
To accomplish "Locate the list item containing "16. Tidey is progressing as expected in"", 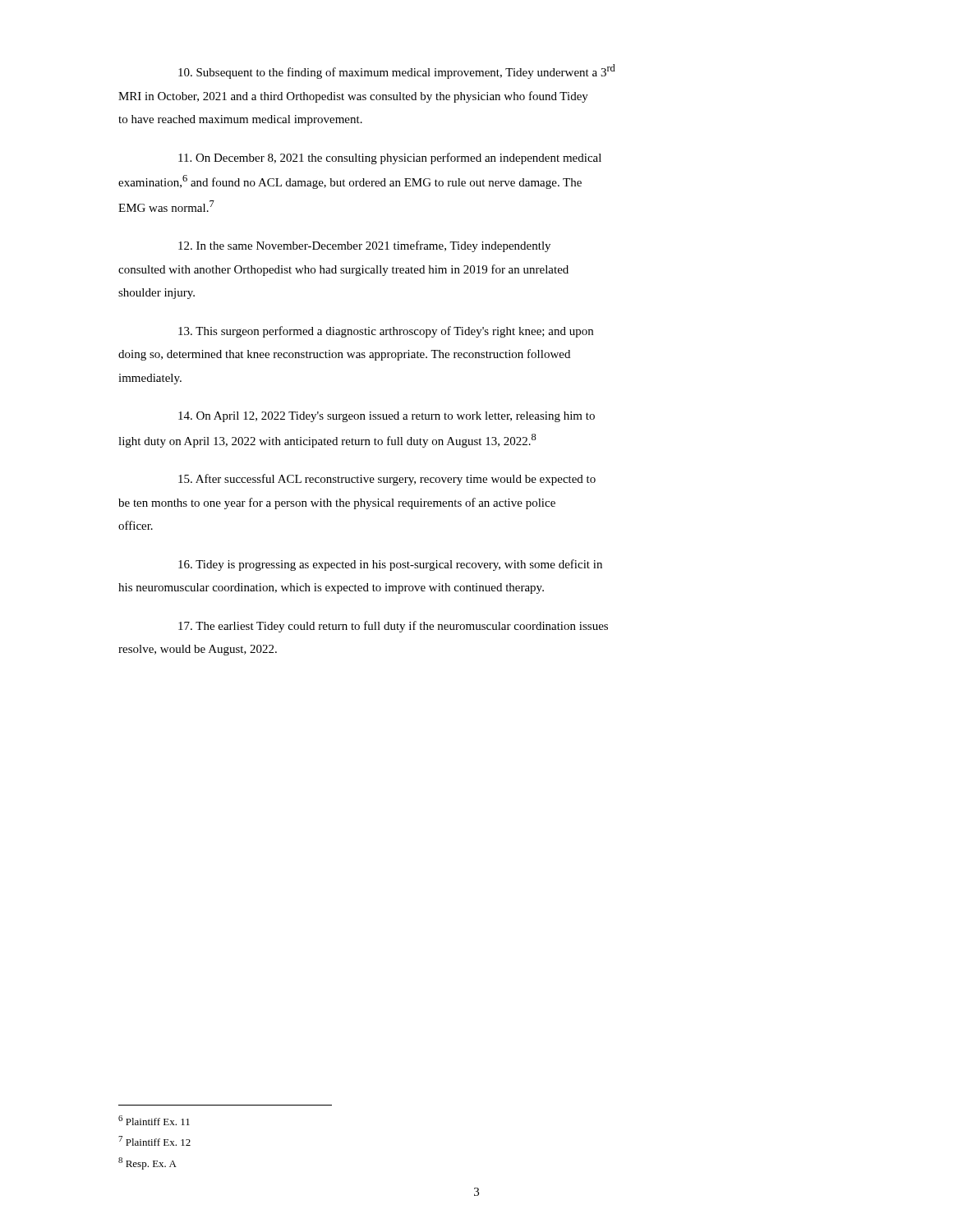I will [x=476, y=576].
